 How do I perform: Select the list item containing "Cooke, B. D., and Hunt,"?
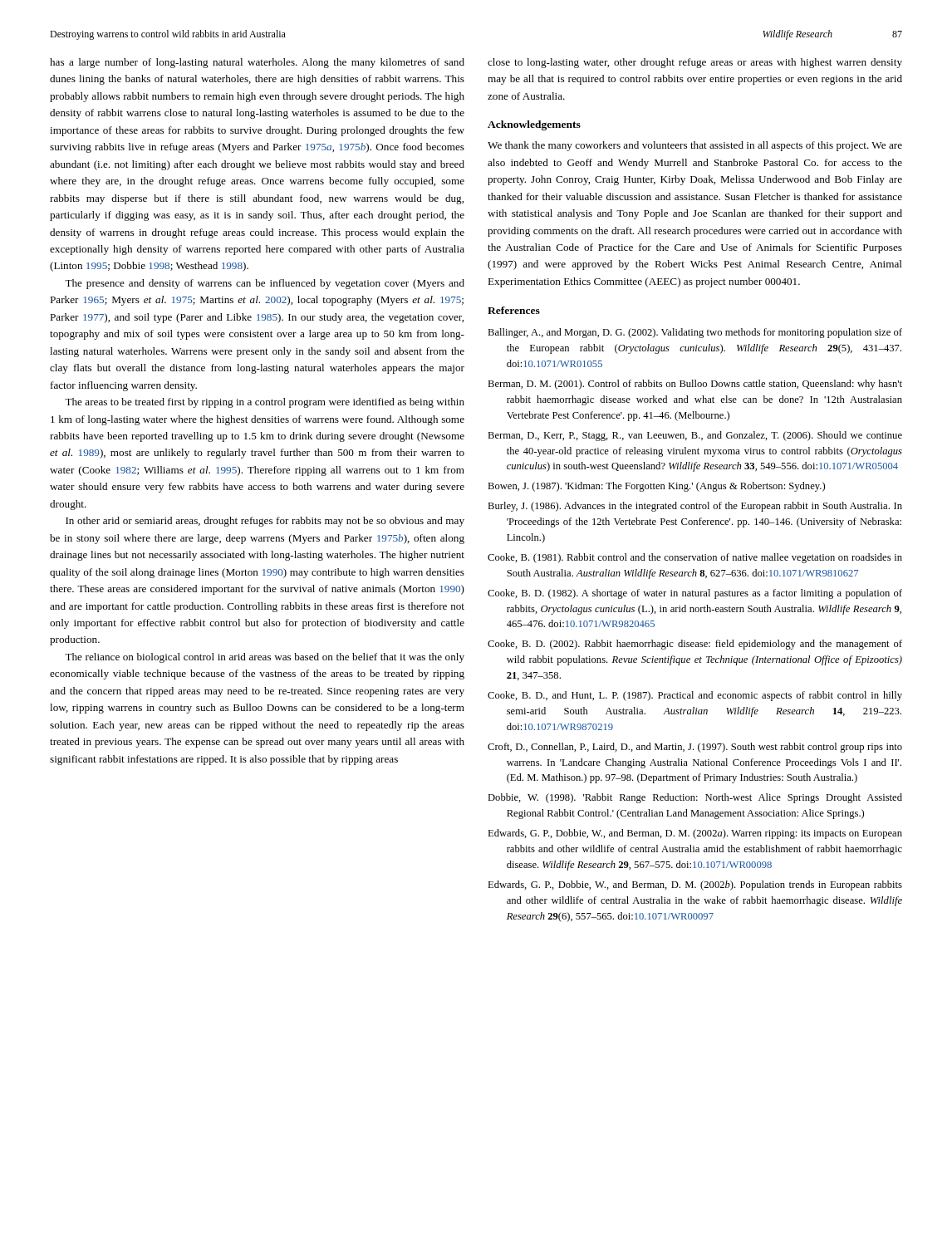(695, 711)
